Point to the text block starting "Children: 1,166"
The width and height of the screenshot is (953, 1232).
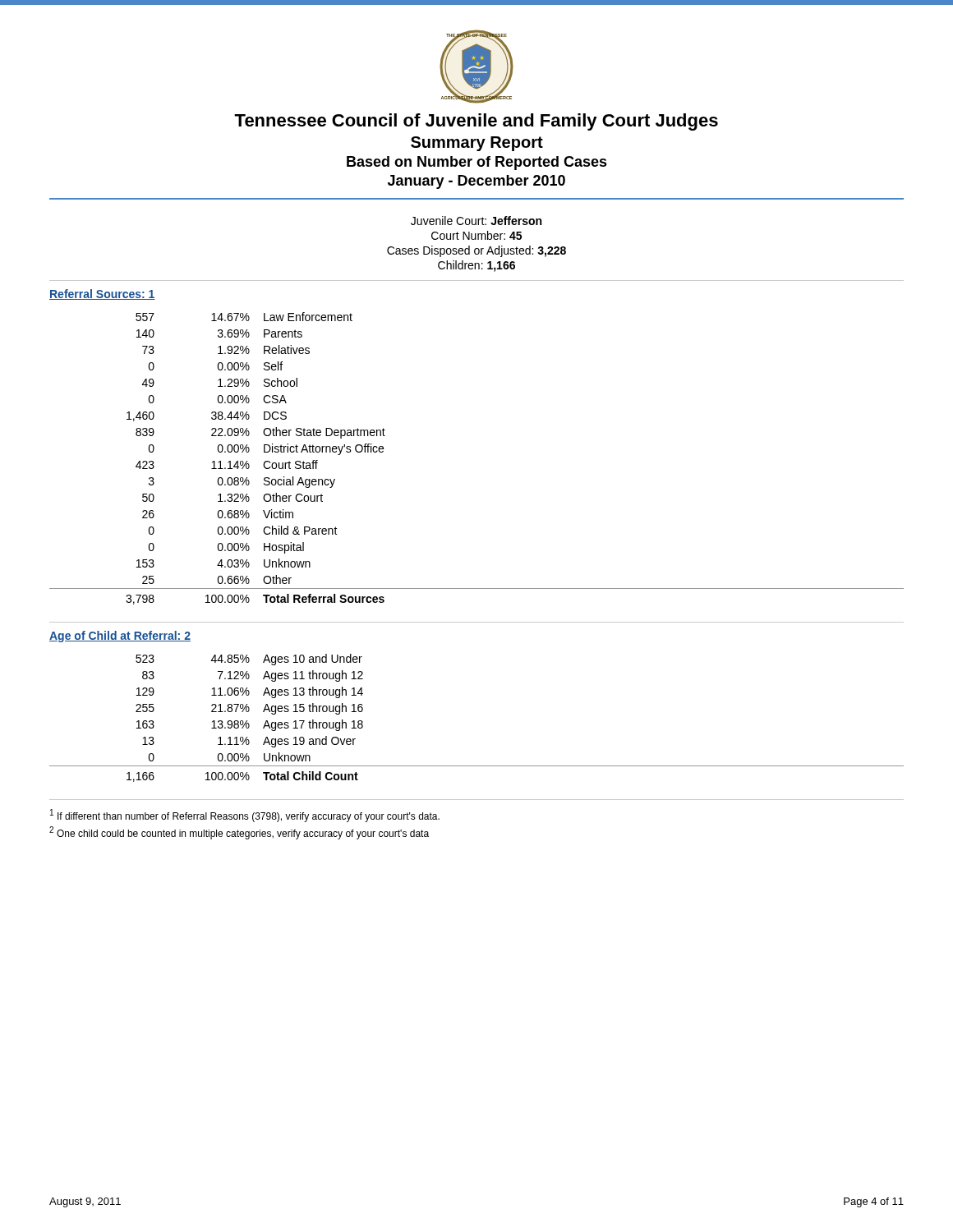(476, 265)
